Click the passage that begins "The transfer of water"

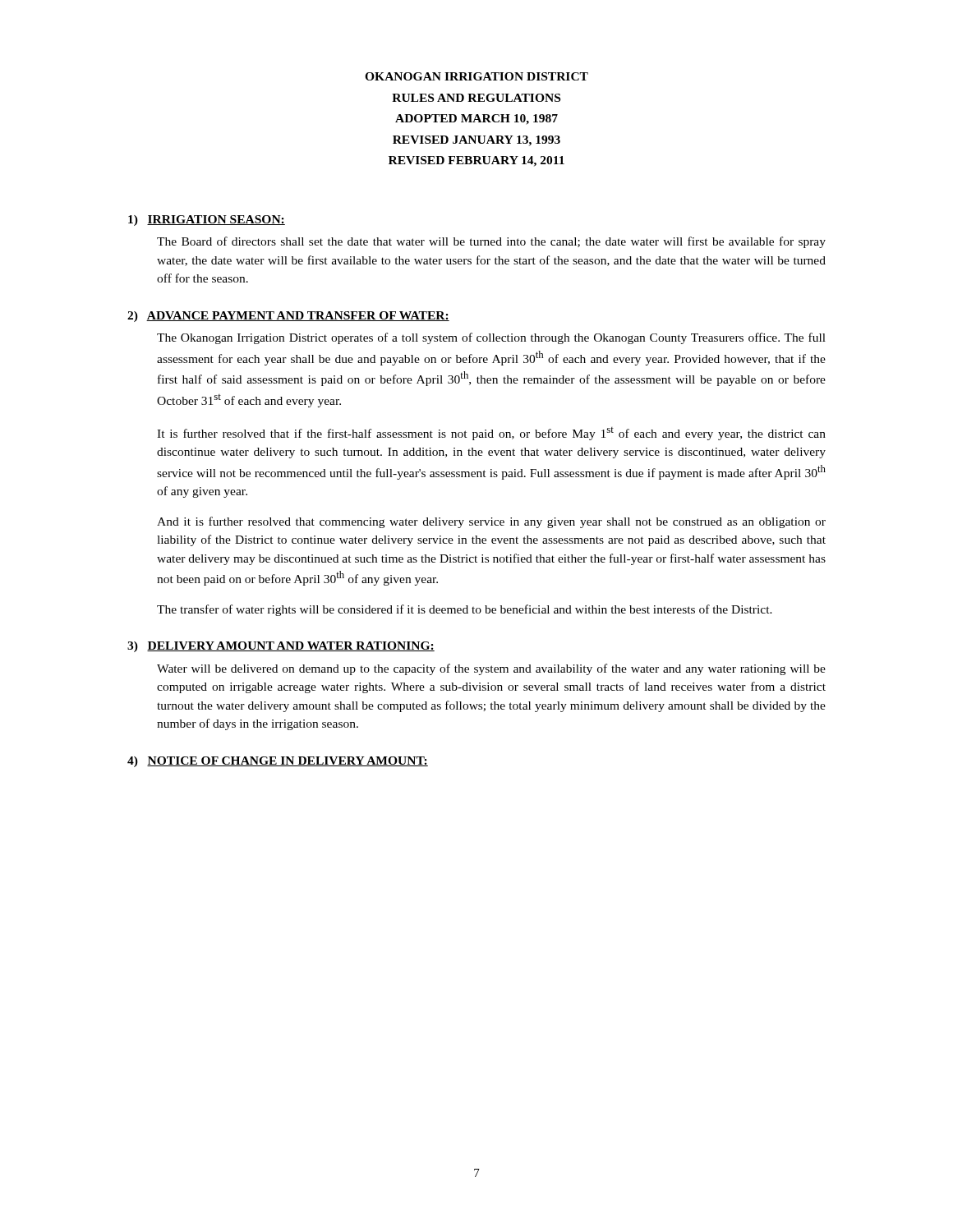[x=491, y=609]
